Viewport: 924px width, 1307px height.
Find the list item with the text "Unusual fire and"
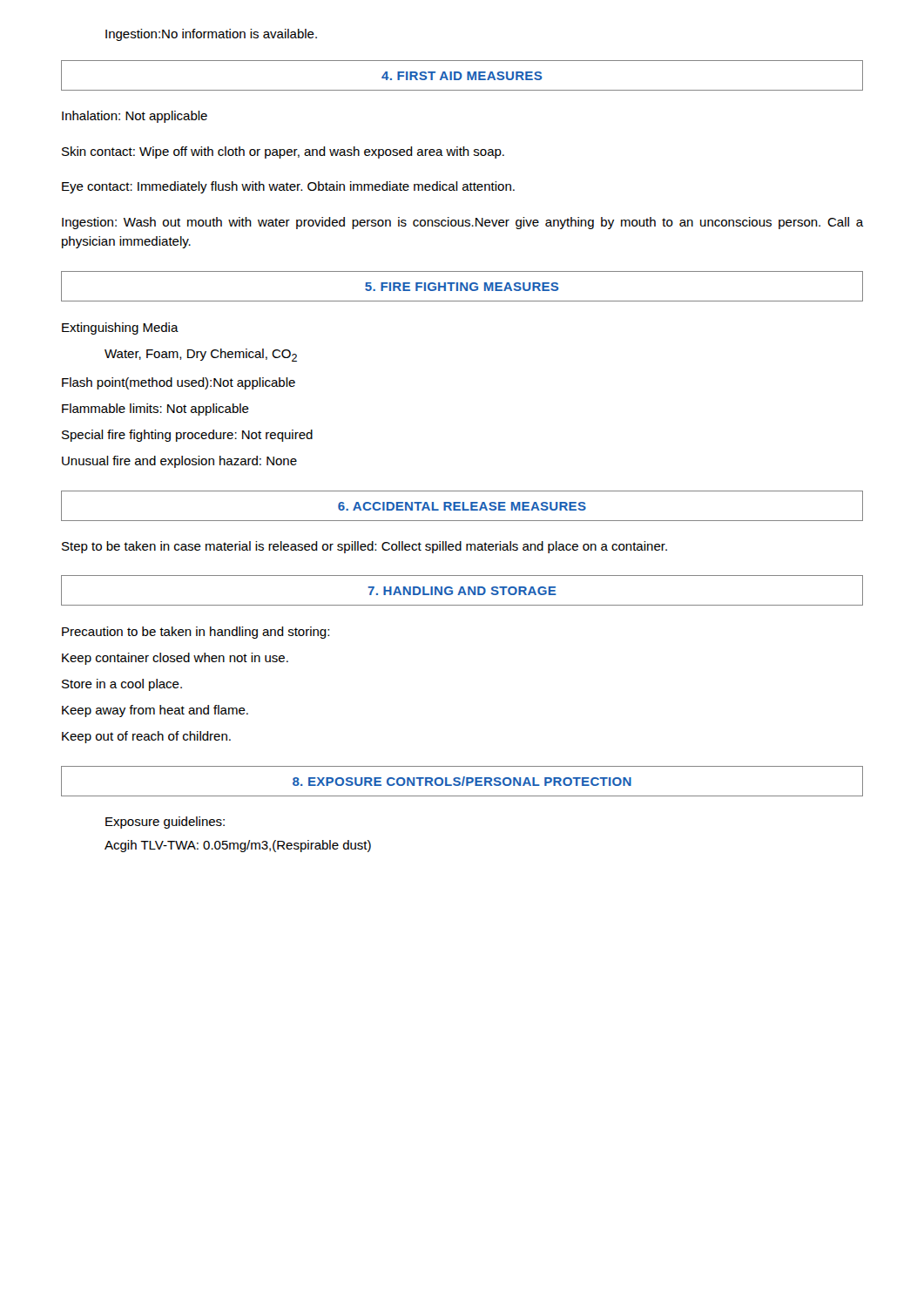pos(179,460)
